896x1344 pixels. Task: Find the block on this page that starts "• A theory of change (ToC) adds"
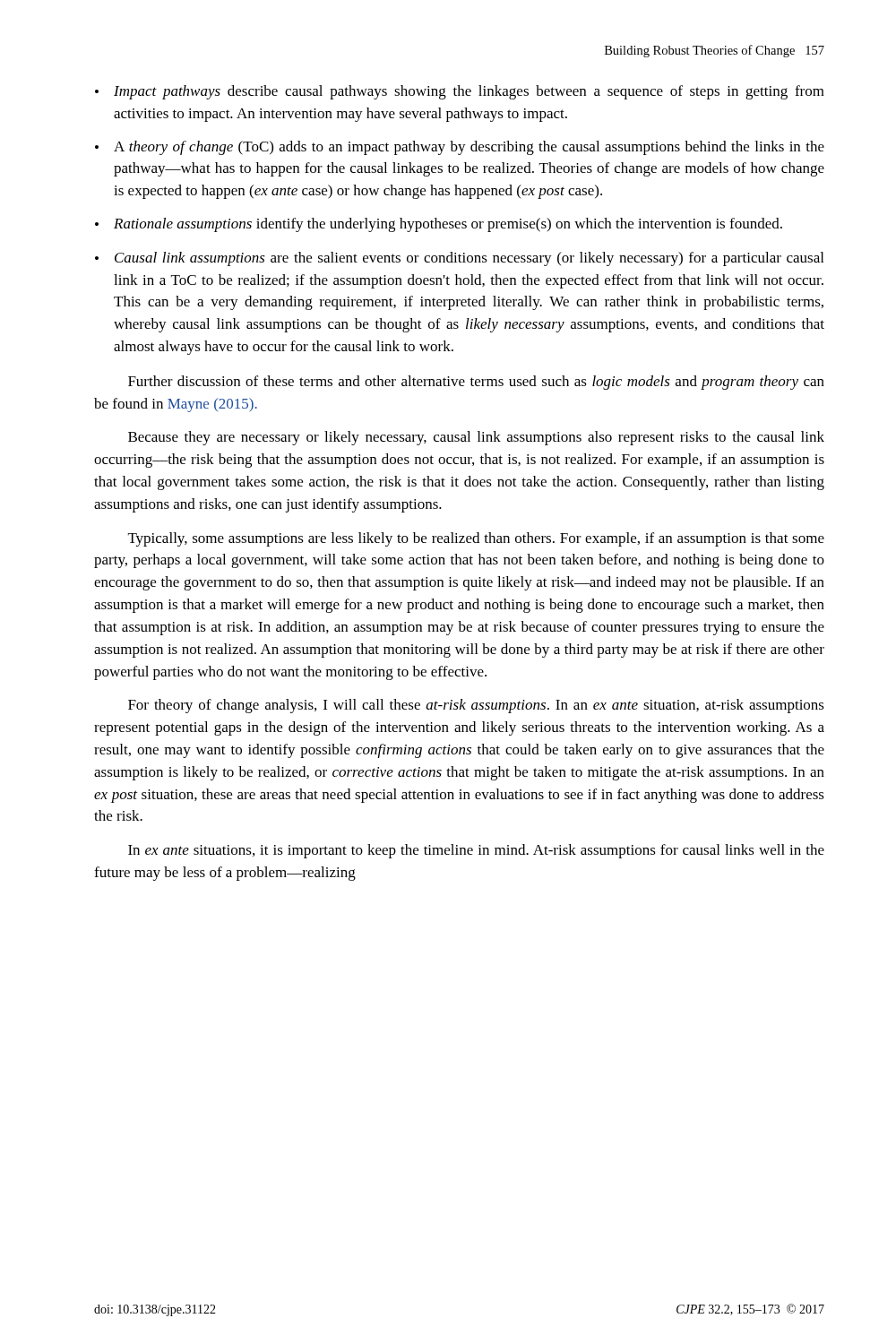coord(459,169)
